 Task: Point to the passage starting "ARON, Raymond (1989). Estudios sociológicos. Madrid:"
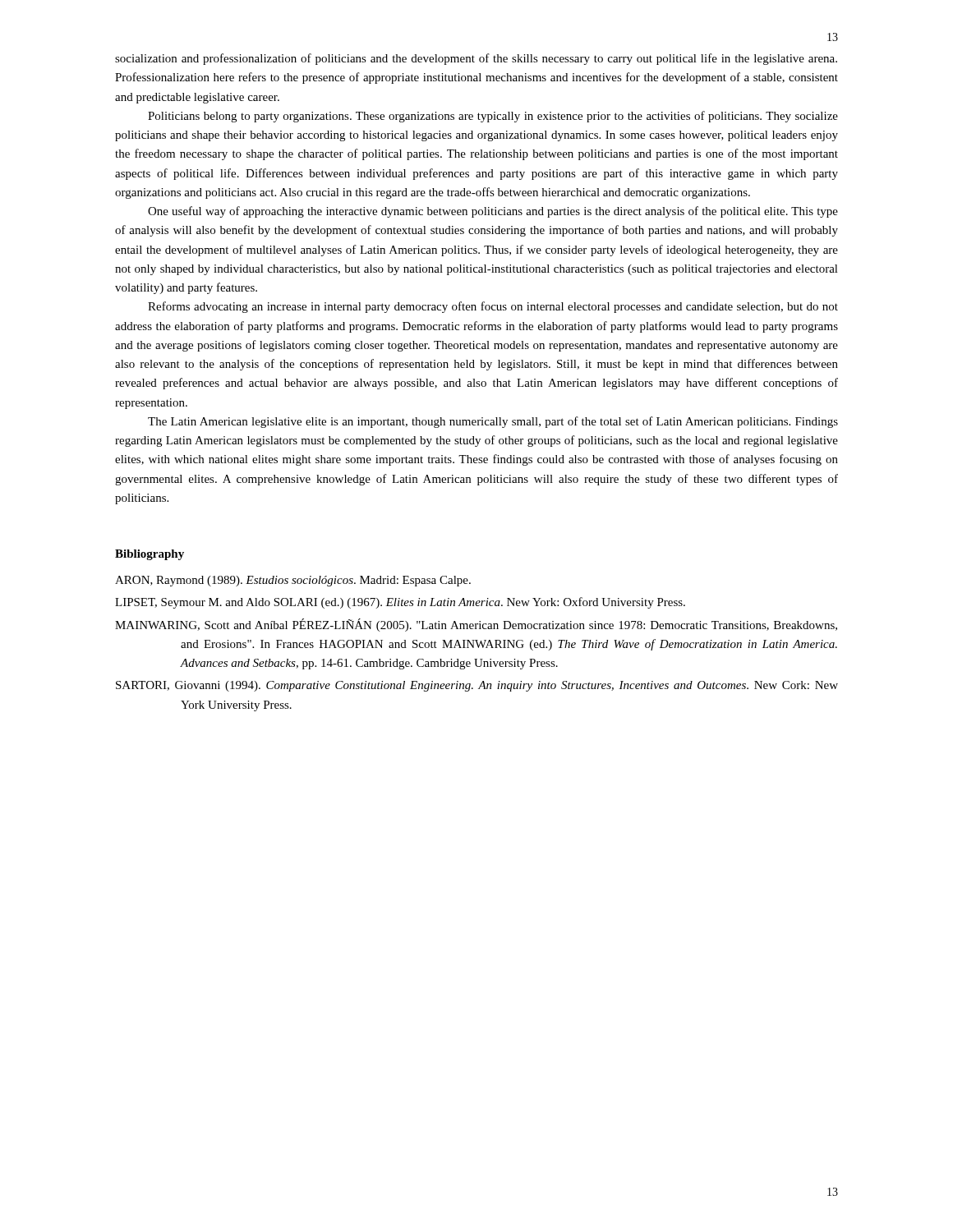[x=293, y=580]
